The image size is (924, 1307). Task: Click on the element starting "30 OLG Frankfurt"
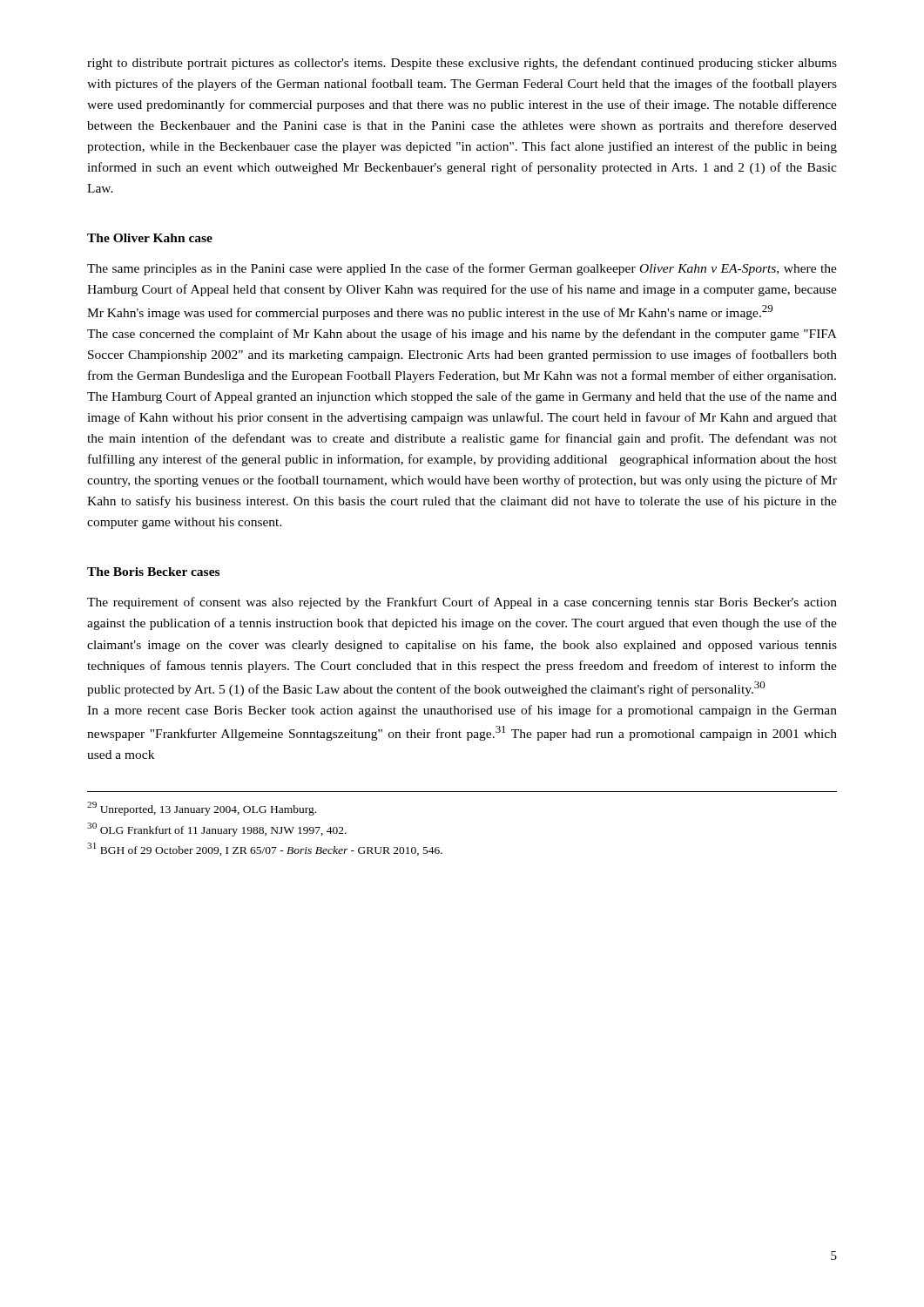click(x=217, y=828)
